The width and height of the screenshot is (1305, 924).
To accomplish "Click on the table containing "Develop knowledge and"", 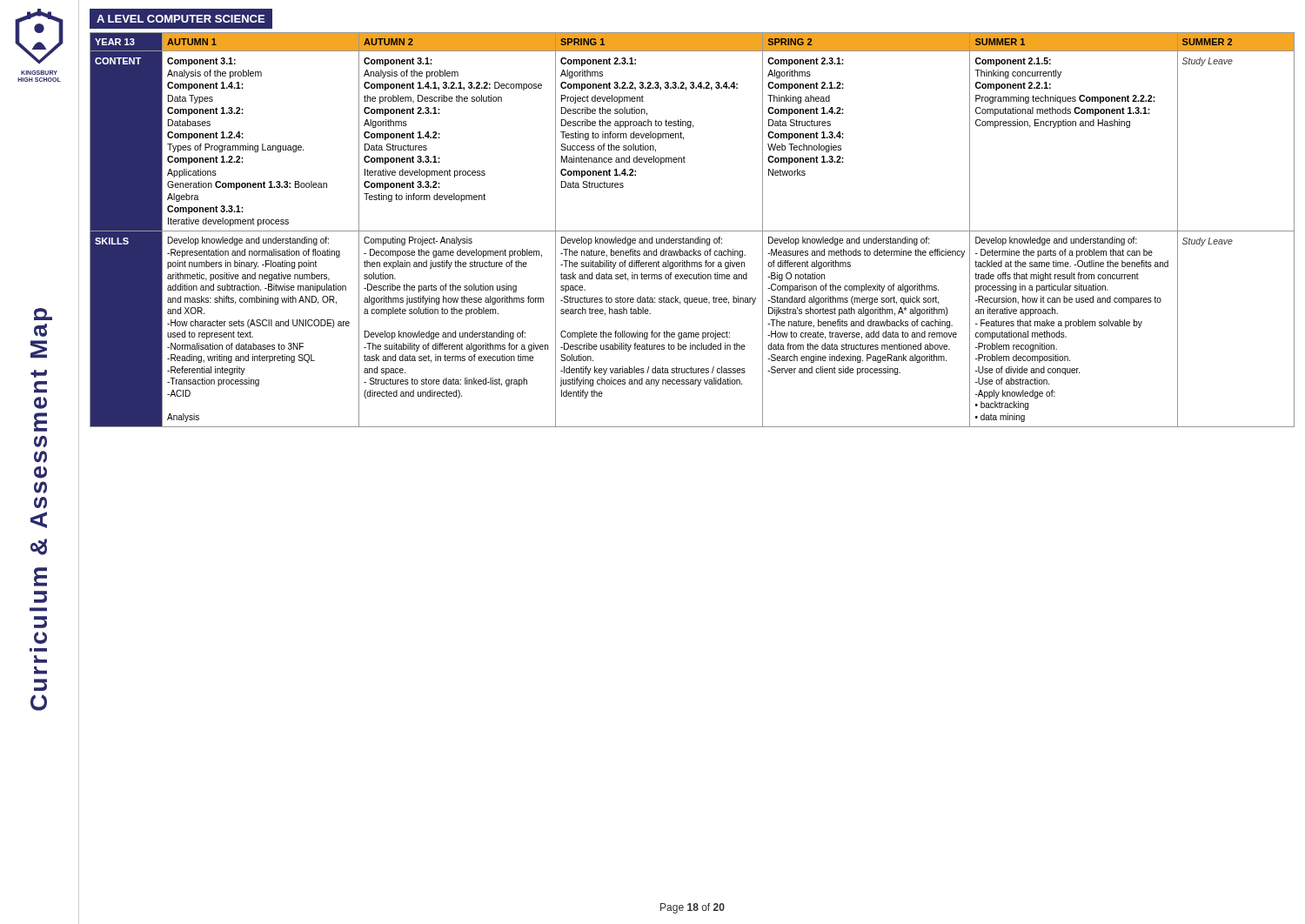I will (x=692, y=464).
